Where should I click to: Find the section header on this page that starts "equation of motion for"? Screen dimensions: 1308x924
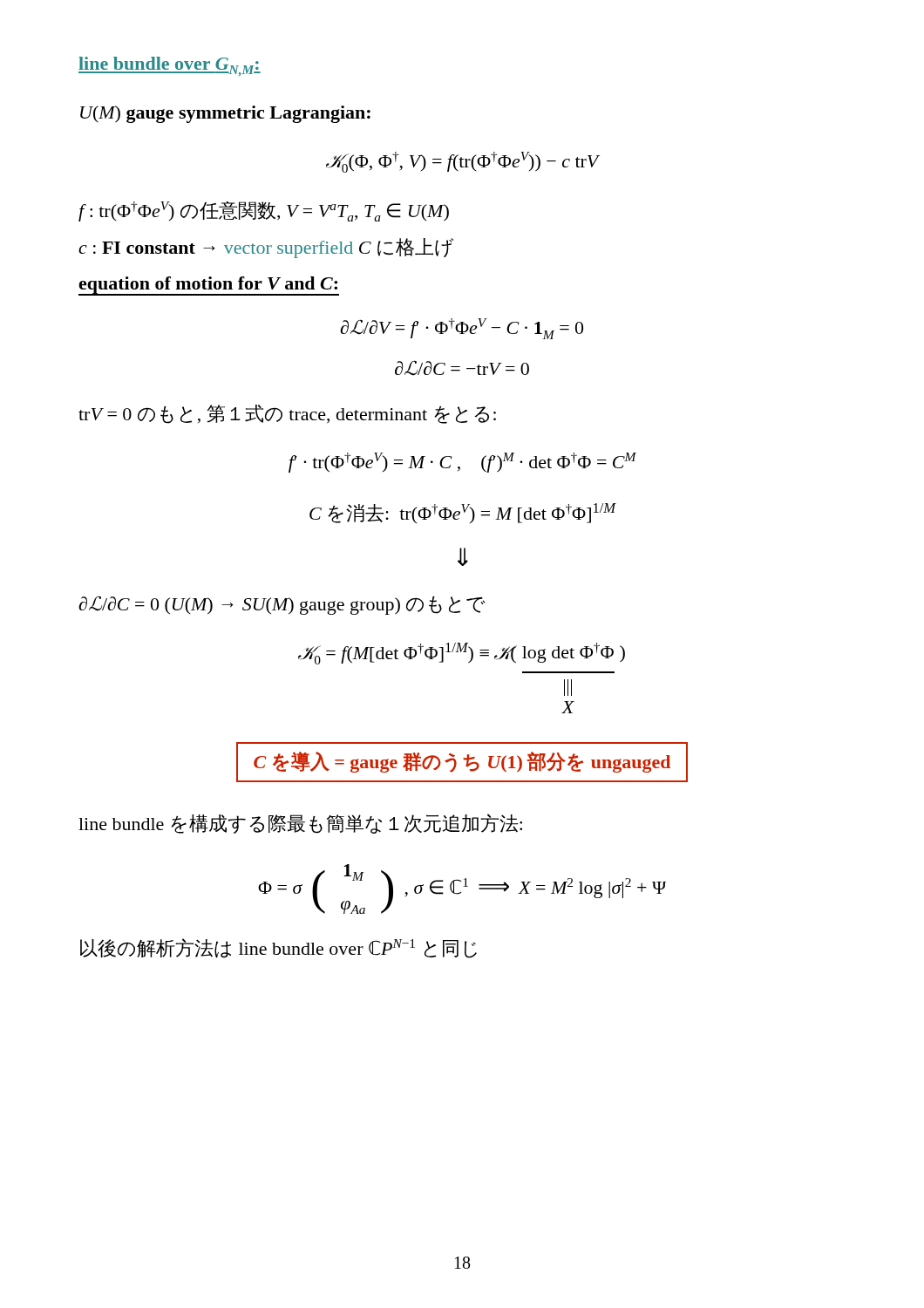click(209, 283)
